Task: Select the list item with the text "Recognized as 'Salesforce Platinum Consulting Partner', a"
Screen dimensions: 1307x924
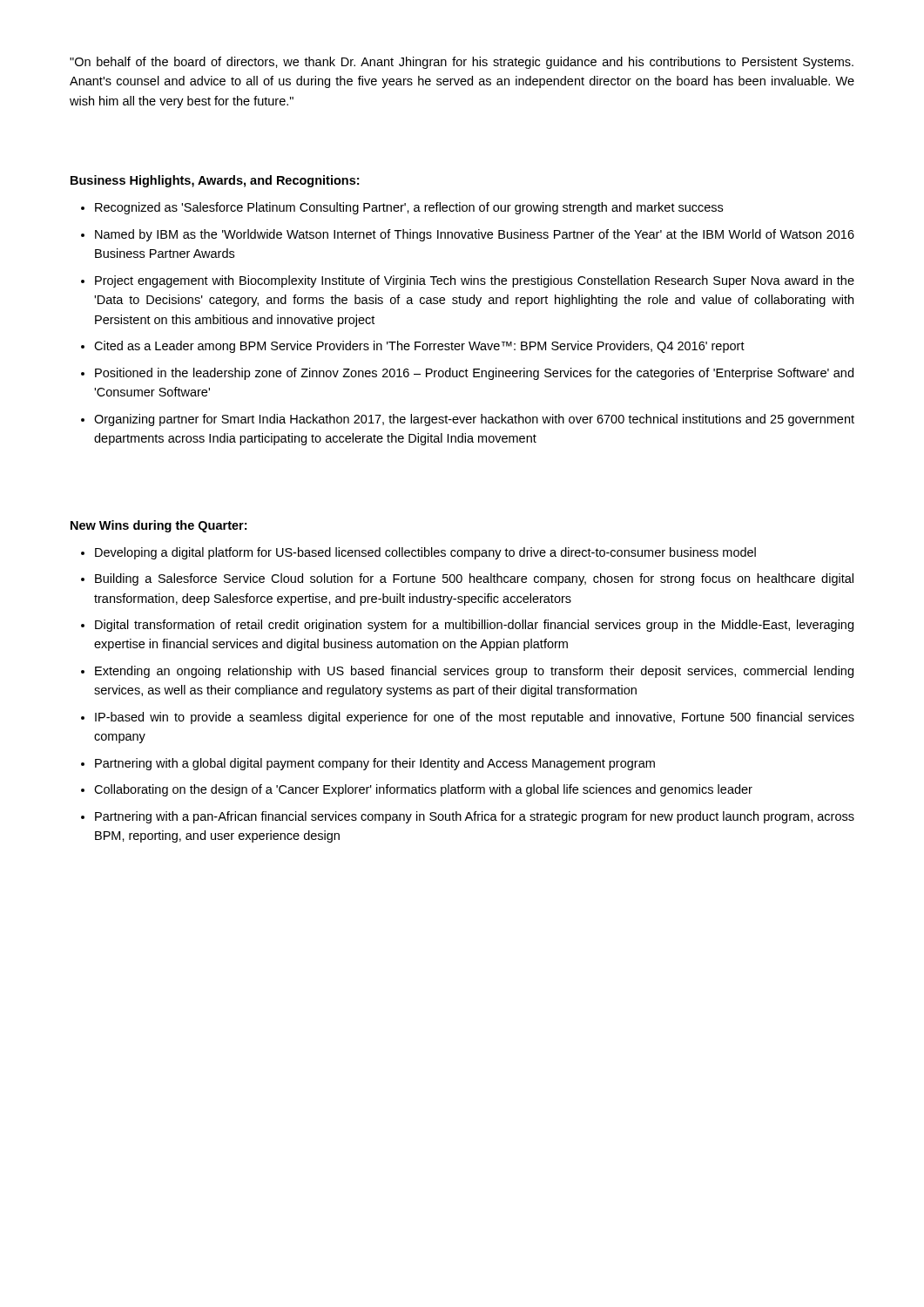Action: click(409, 208)
